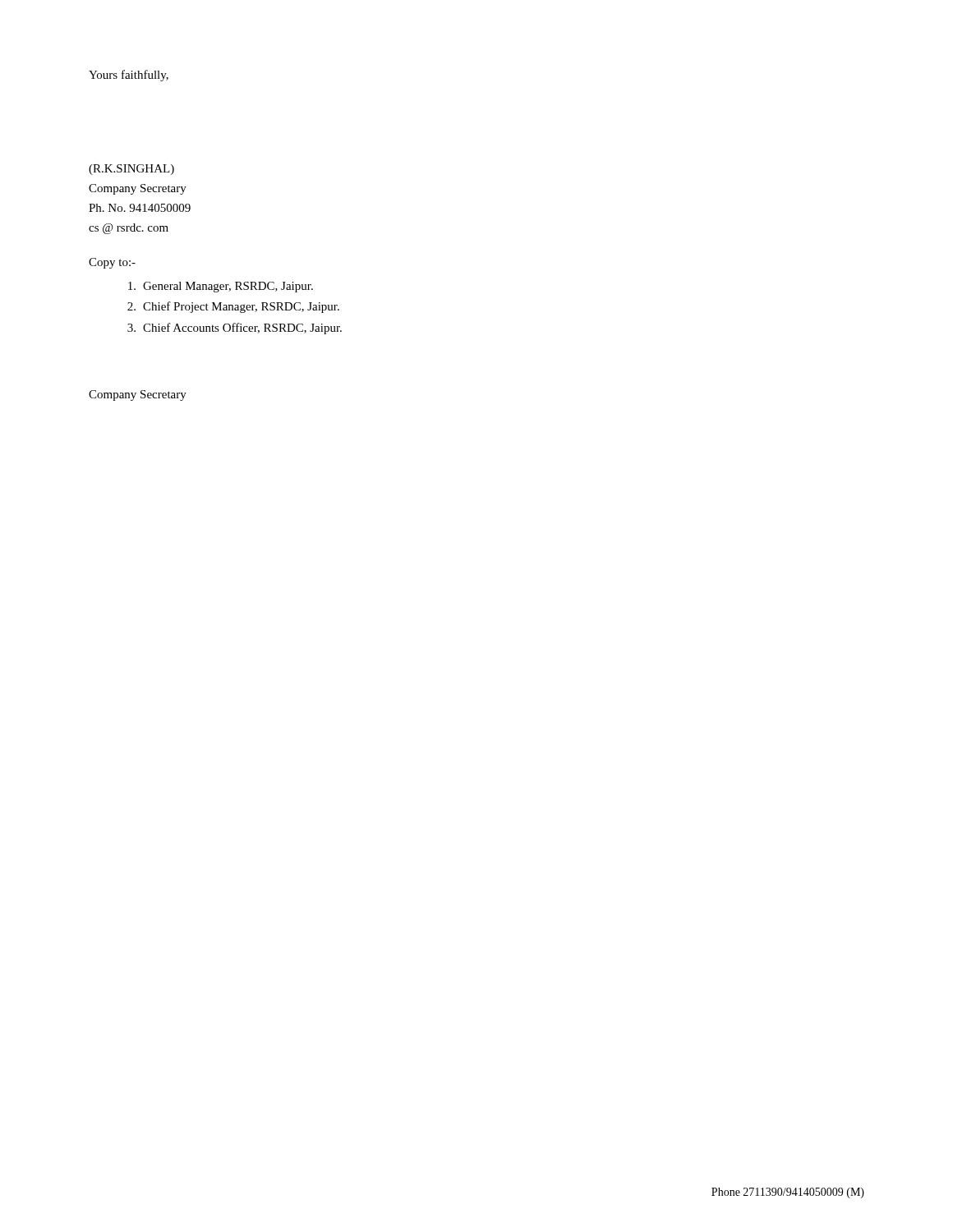This screenshot has height=1232, width=953.
Task: Point to the block beginning "3. Chief Accounts Officer, RSRDC,"
Action: point(228,328)
